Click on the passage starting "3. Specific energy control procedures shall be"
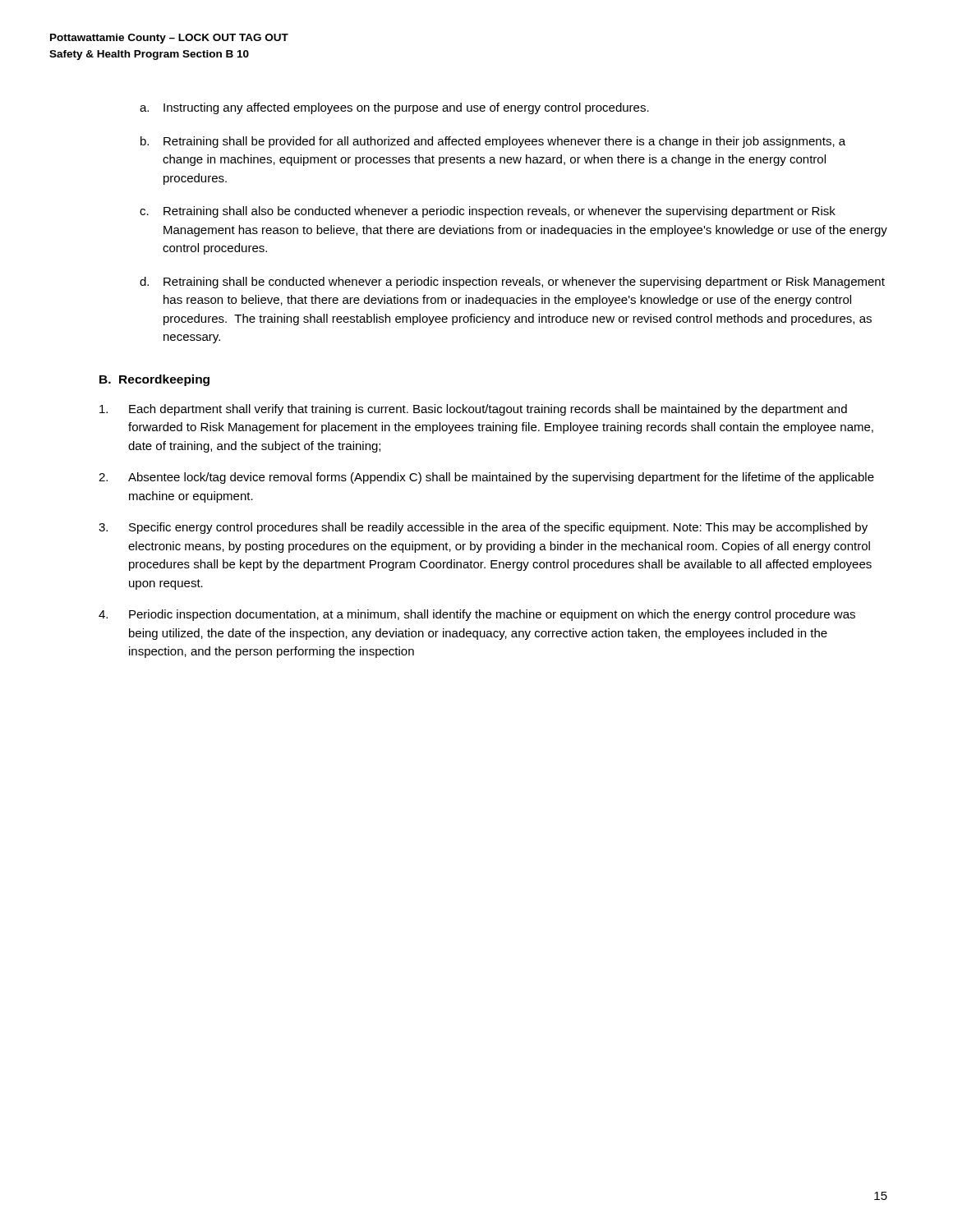The image size is (953, 1232). [x=493, y=555]
